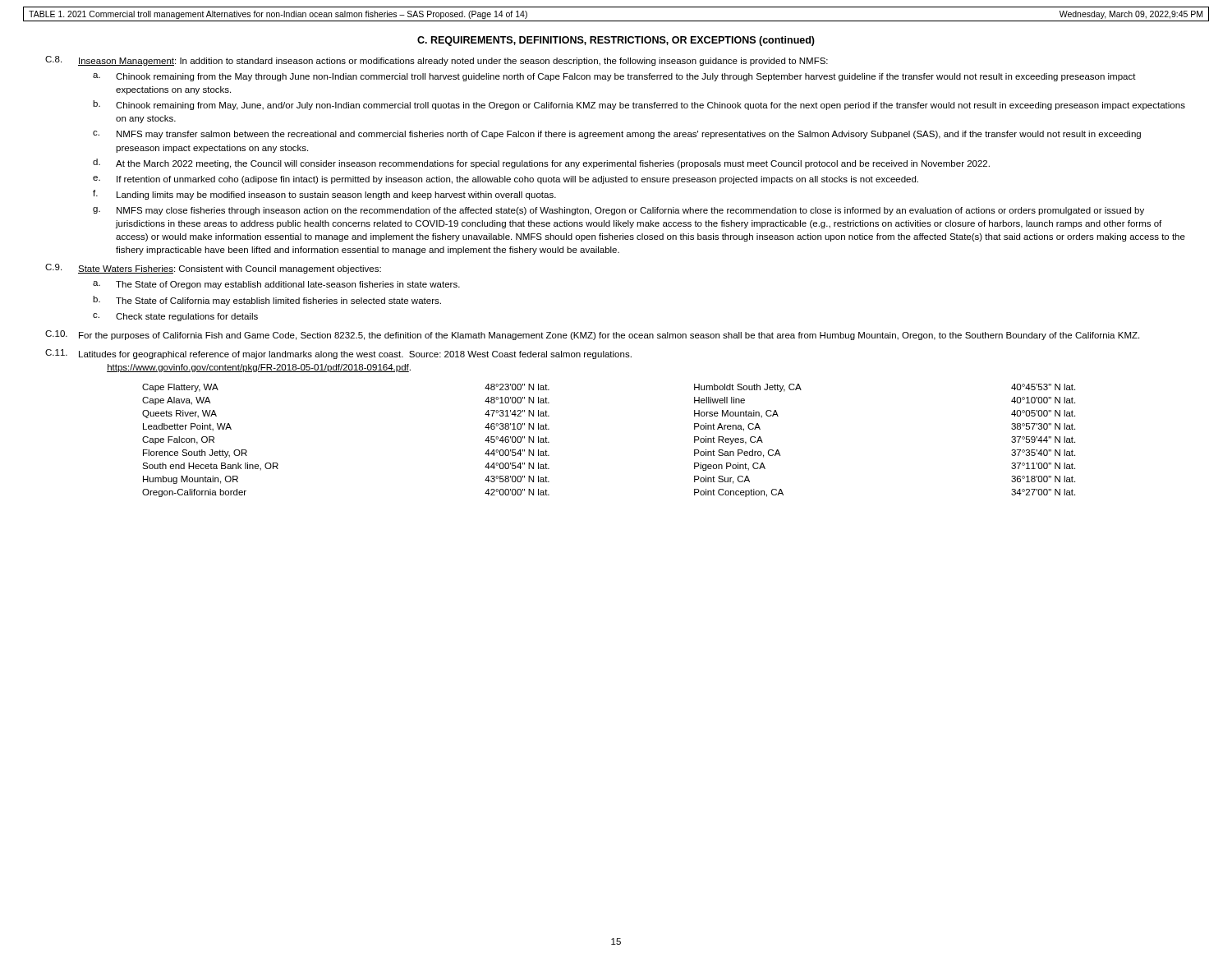Viewport: 1232px width, 953px height.
Task: Find the text starting "c. Check state regulations for"
Action: click(175, 317)
